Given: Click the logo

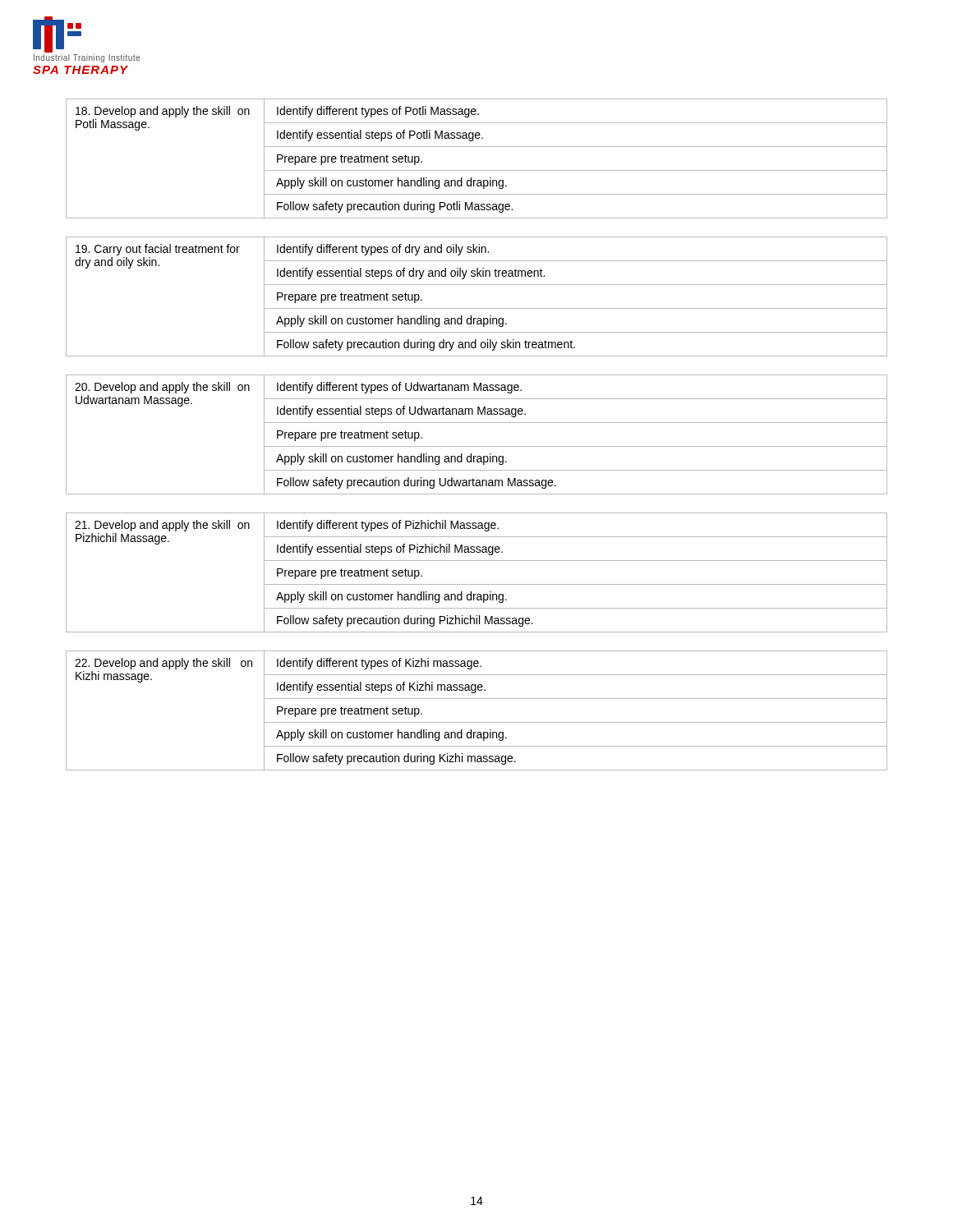Looking at the screenshot, I should click(x=87, y=46).
